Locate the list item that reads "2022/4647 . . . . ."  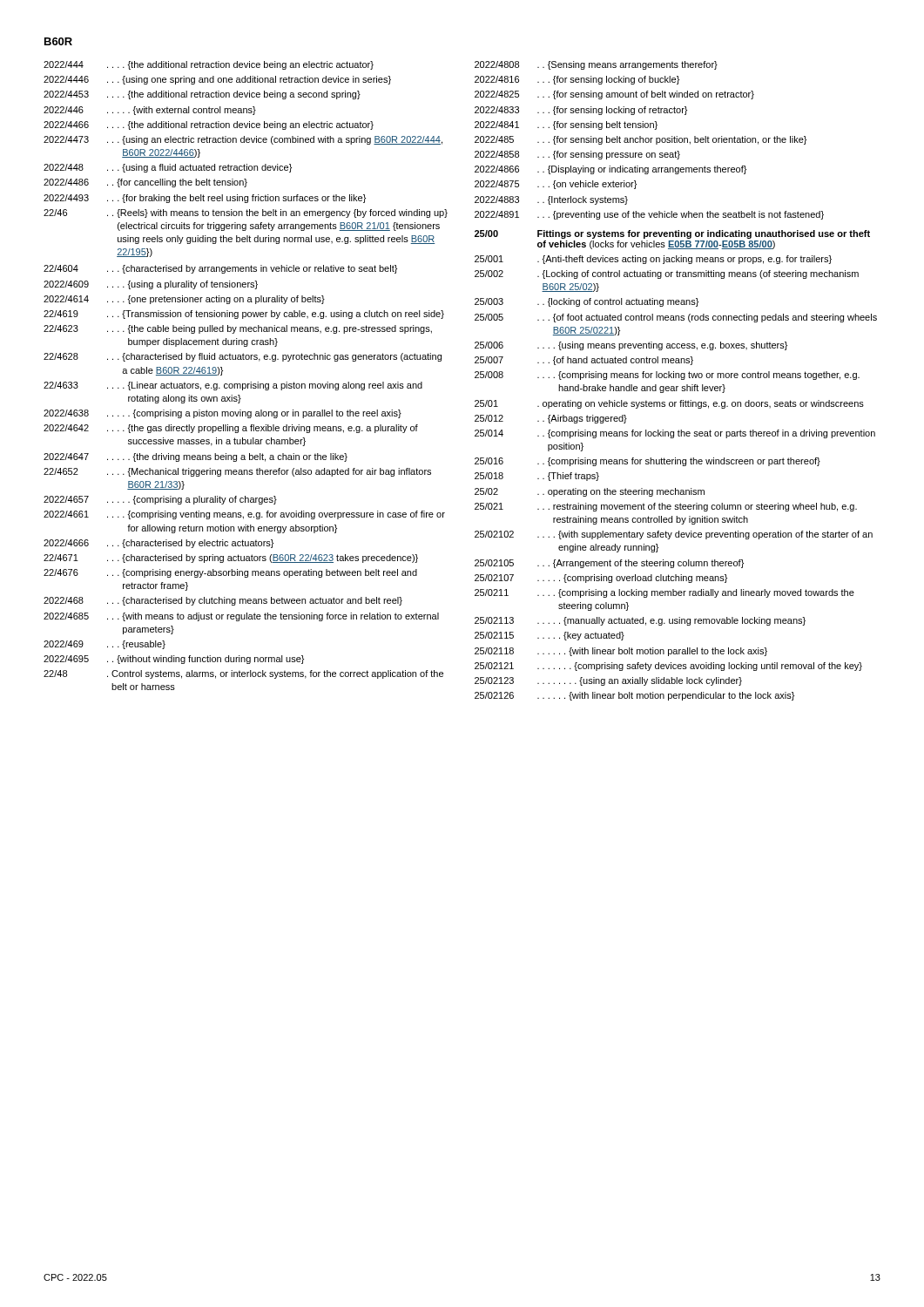(x=247, y=457)
